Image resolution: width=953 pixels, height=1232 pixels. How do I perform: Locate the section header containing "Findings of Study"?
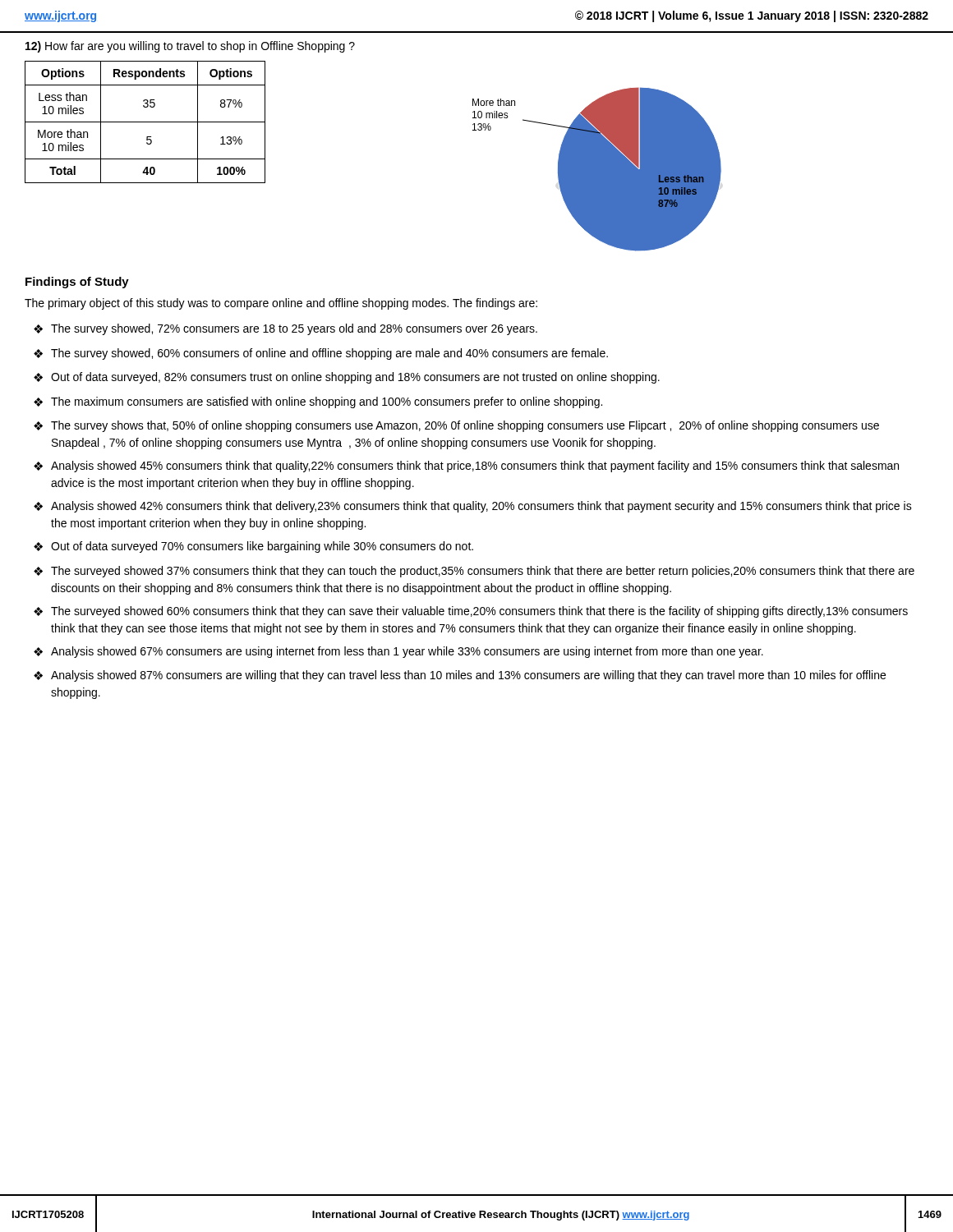pos(77,281)
